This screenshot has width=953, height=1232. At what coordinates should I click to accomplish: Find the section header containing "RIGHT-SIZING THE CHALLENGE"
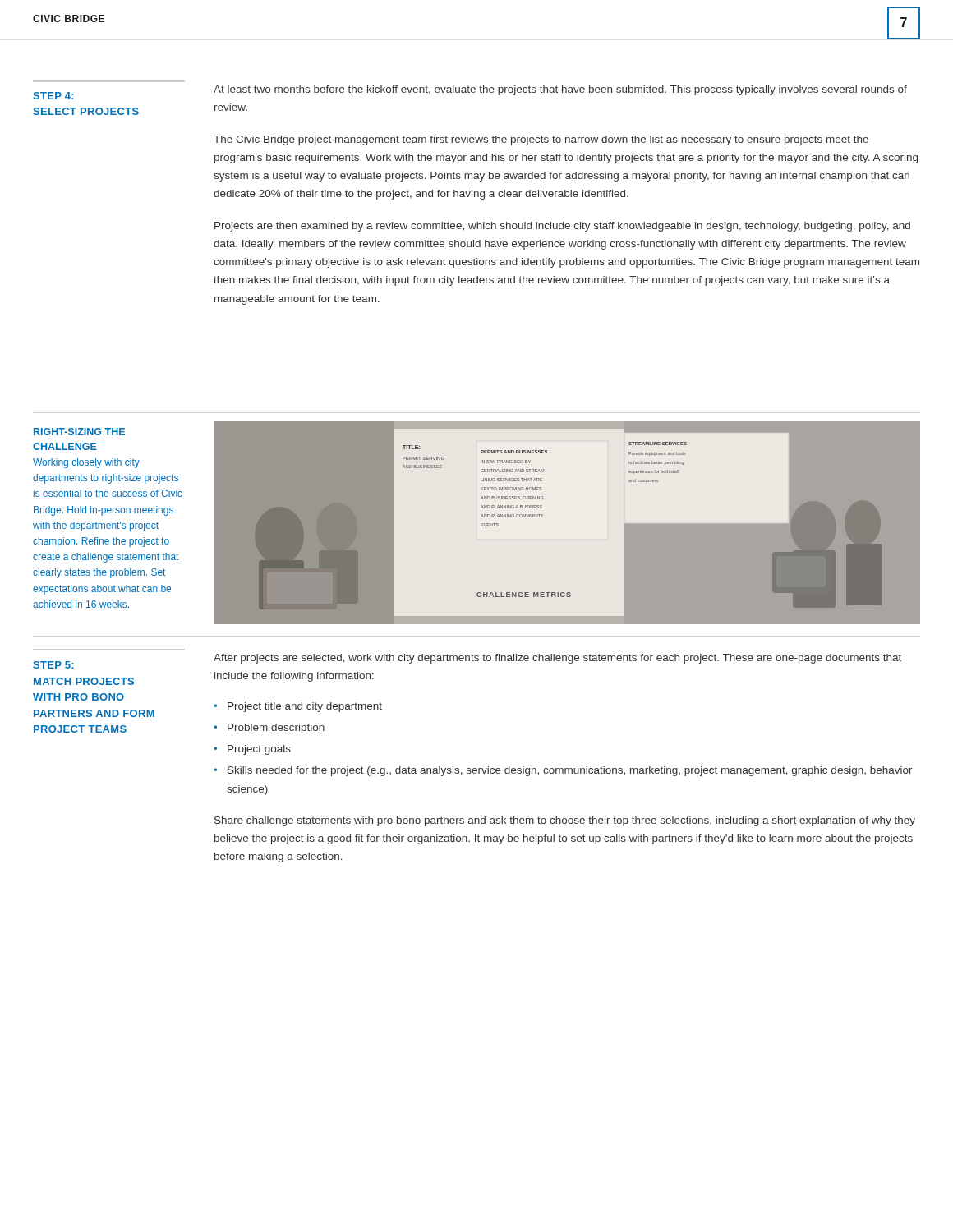point(109,440)
